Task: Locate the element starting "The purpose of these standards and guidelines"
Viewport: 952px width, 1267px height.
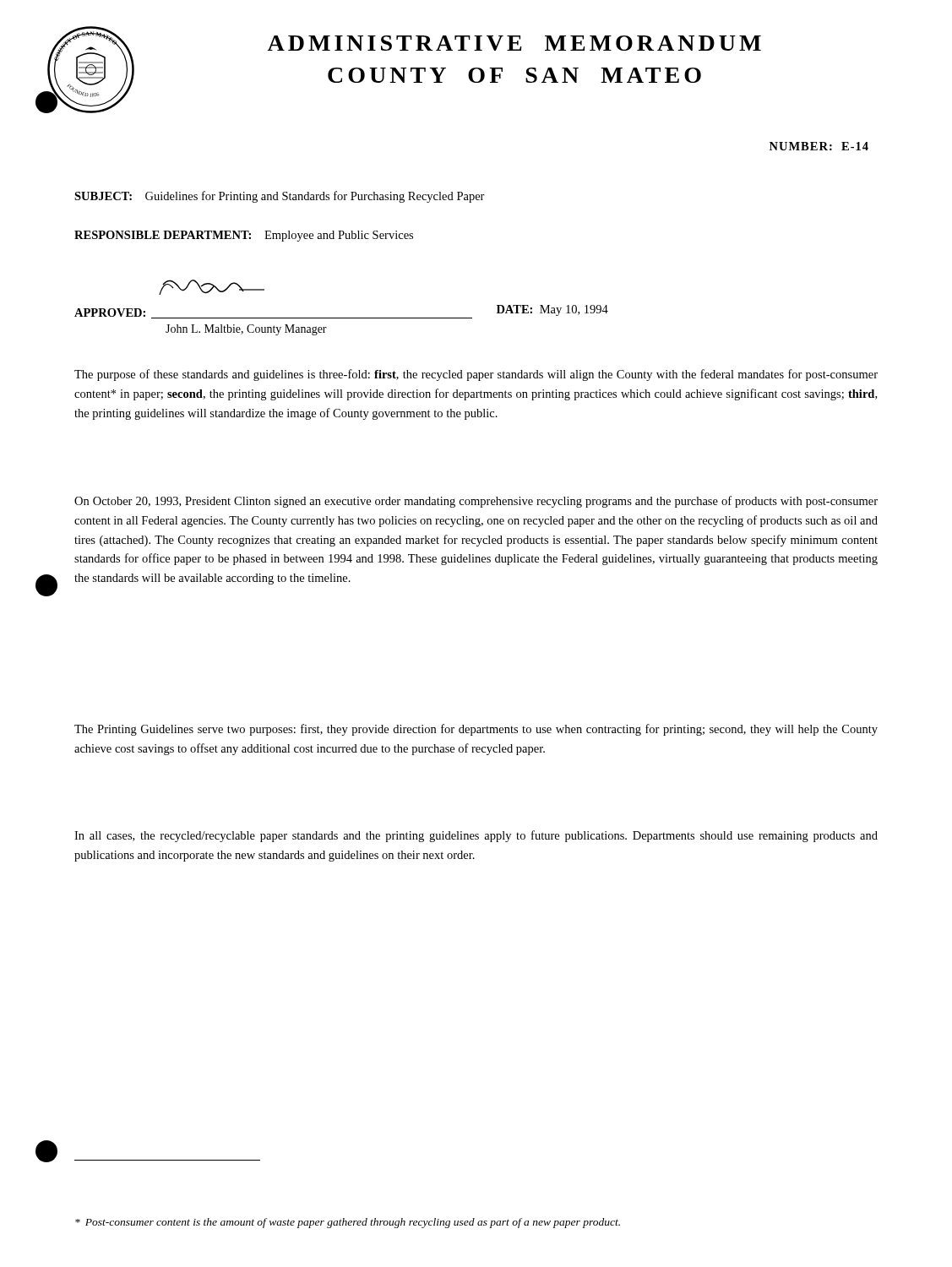Action: [x=476, y=393]
